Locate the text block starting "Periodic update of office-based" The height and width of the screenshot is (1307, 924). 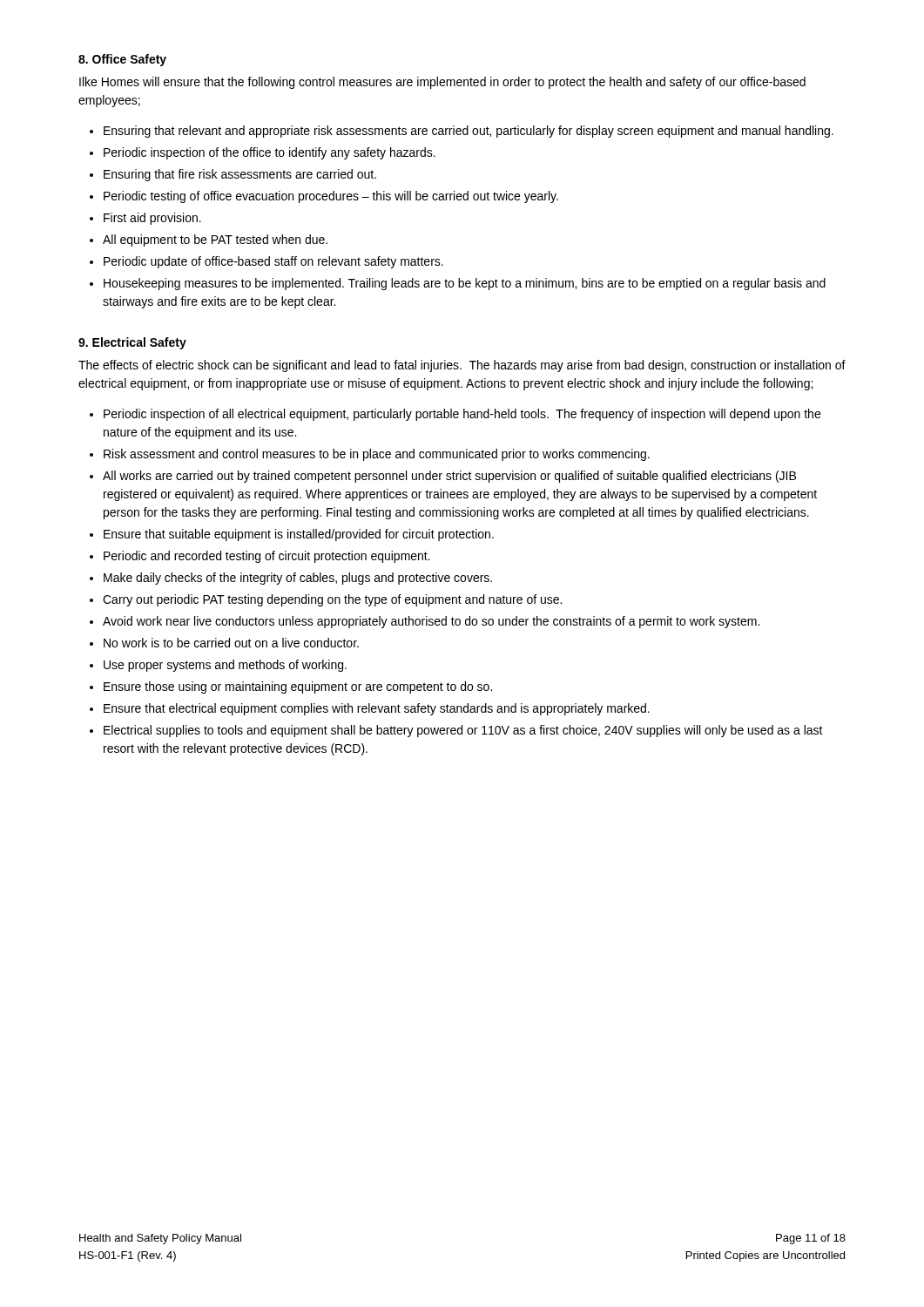pyautogui.click(x=273, y=261)
